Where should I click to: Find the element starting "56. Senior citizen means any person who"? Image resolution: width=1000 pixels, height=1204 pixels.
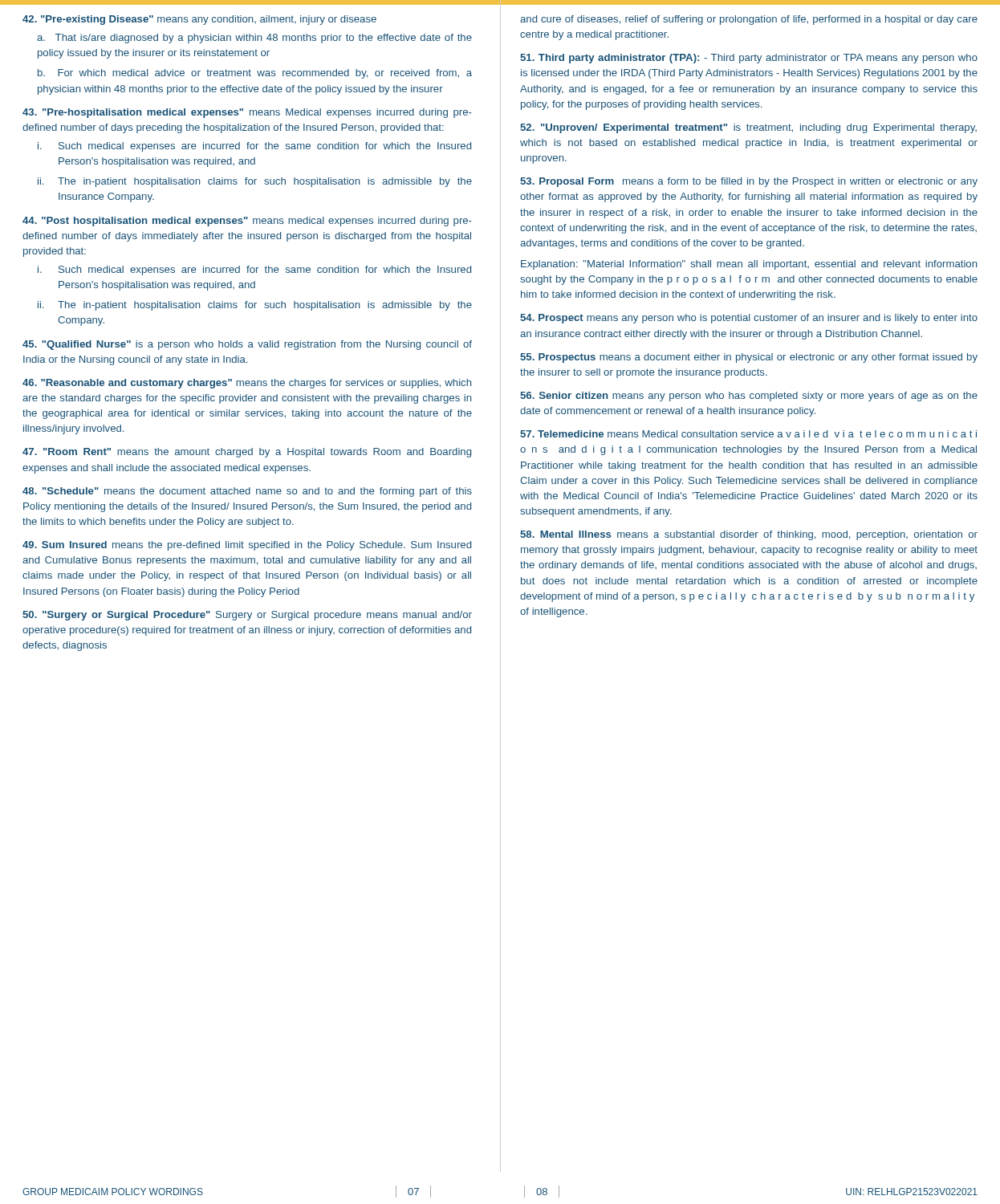pos(749,403)
